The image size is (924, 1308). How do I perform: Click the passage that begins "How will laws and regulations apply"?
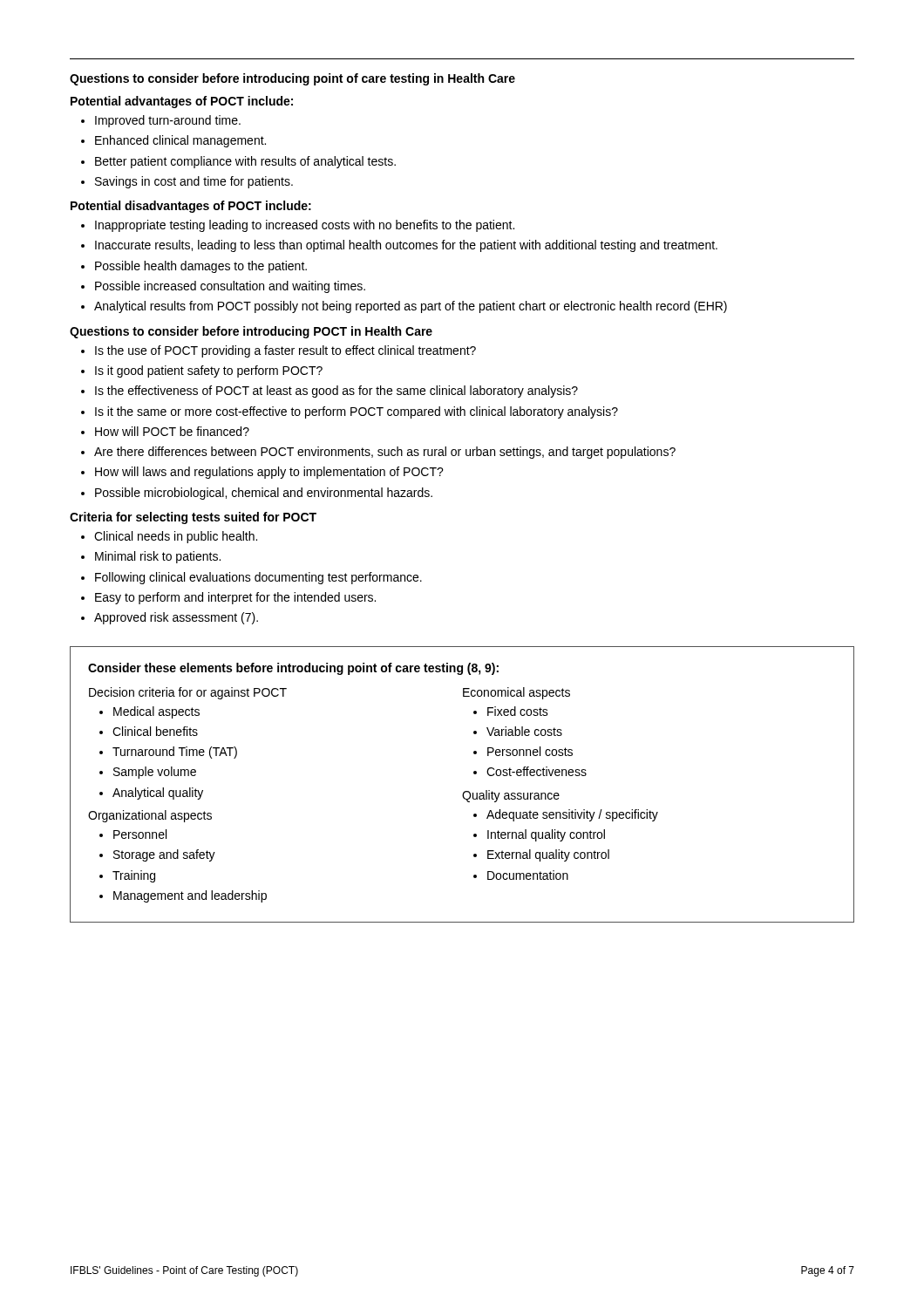[269, 472]
